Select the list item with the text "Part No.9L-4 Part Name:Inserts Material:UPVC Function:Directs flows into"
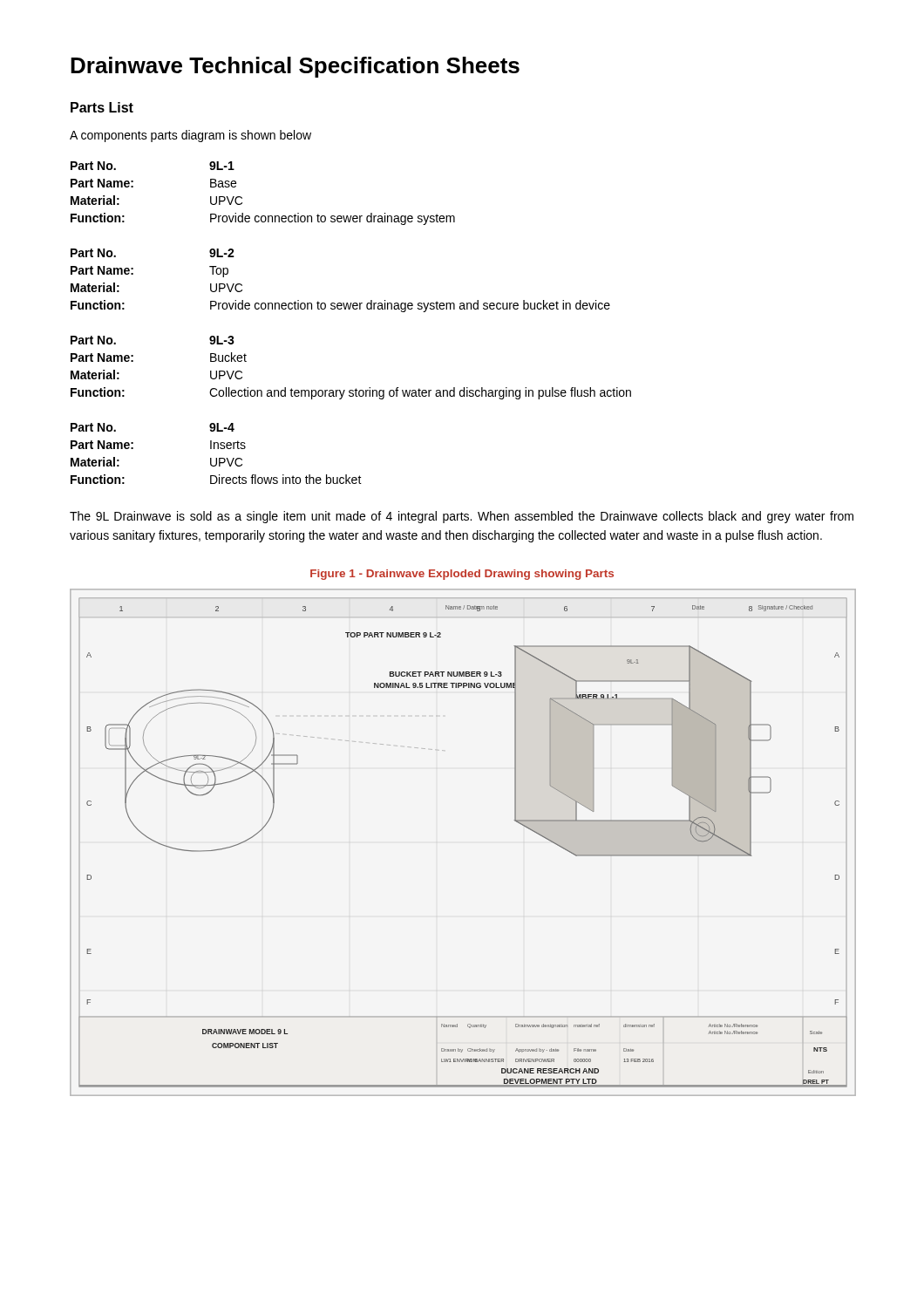 (x=90, y=427)
